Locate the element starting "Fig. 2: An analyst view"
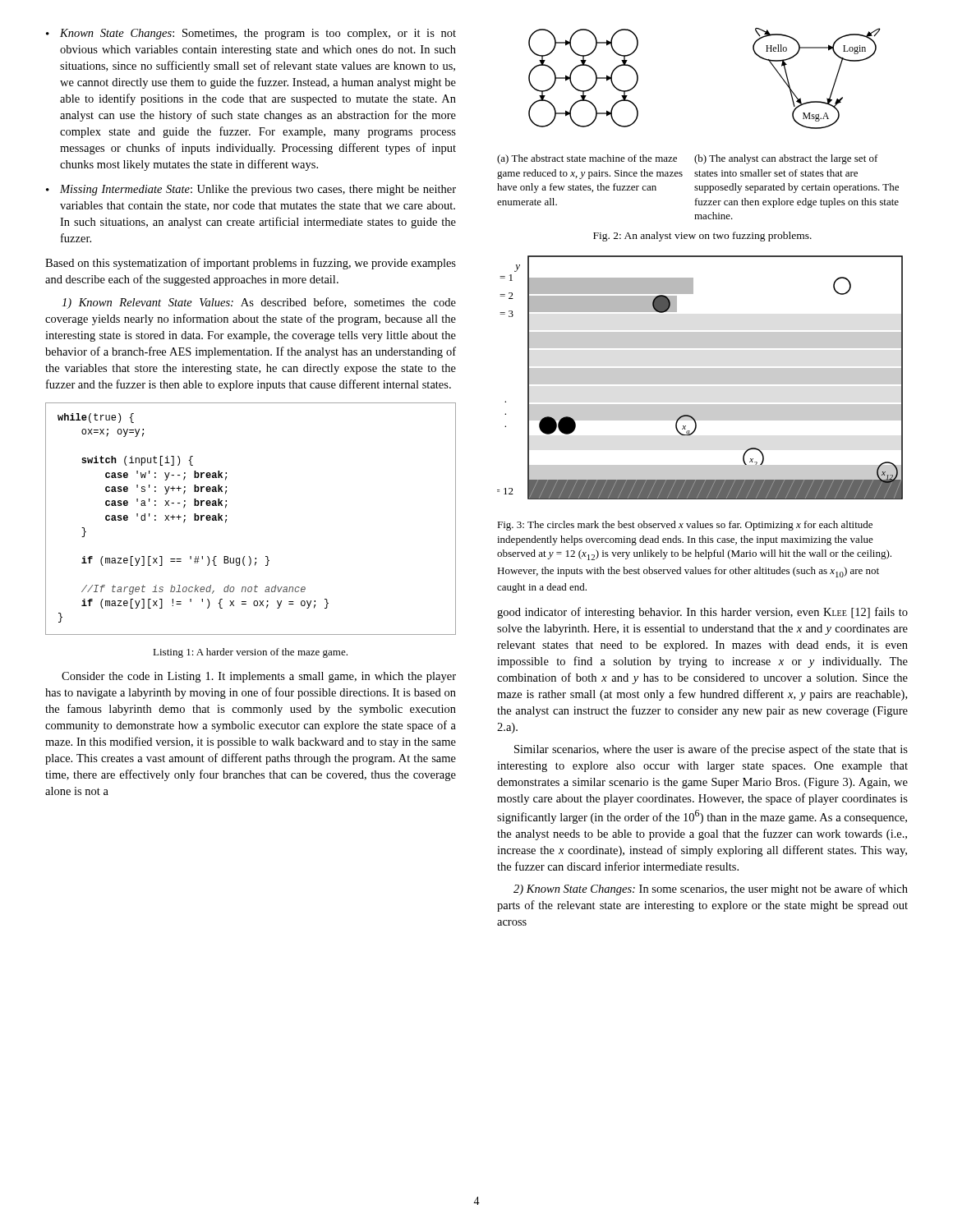This screenshot has height=1232, width=953. 702,235
